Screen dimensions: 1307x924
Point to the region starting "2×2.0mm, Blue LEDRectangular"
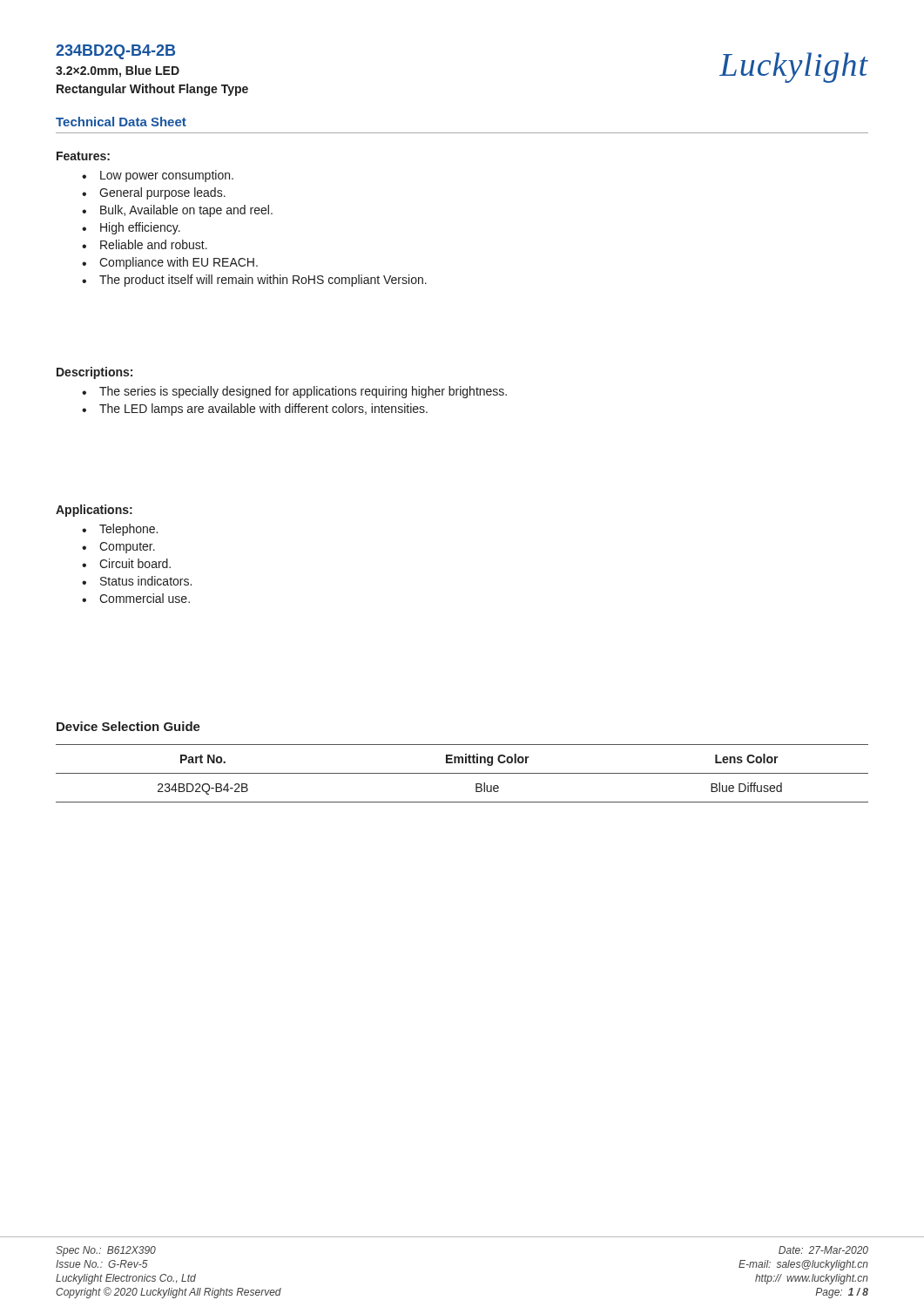152,80
